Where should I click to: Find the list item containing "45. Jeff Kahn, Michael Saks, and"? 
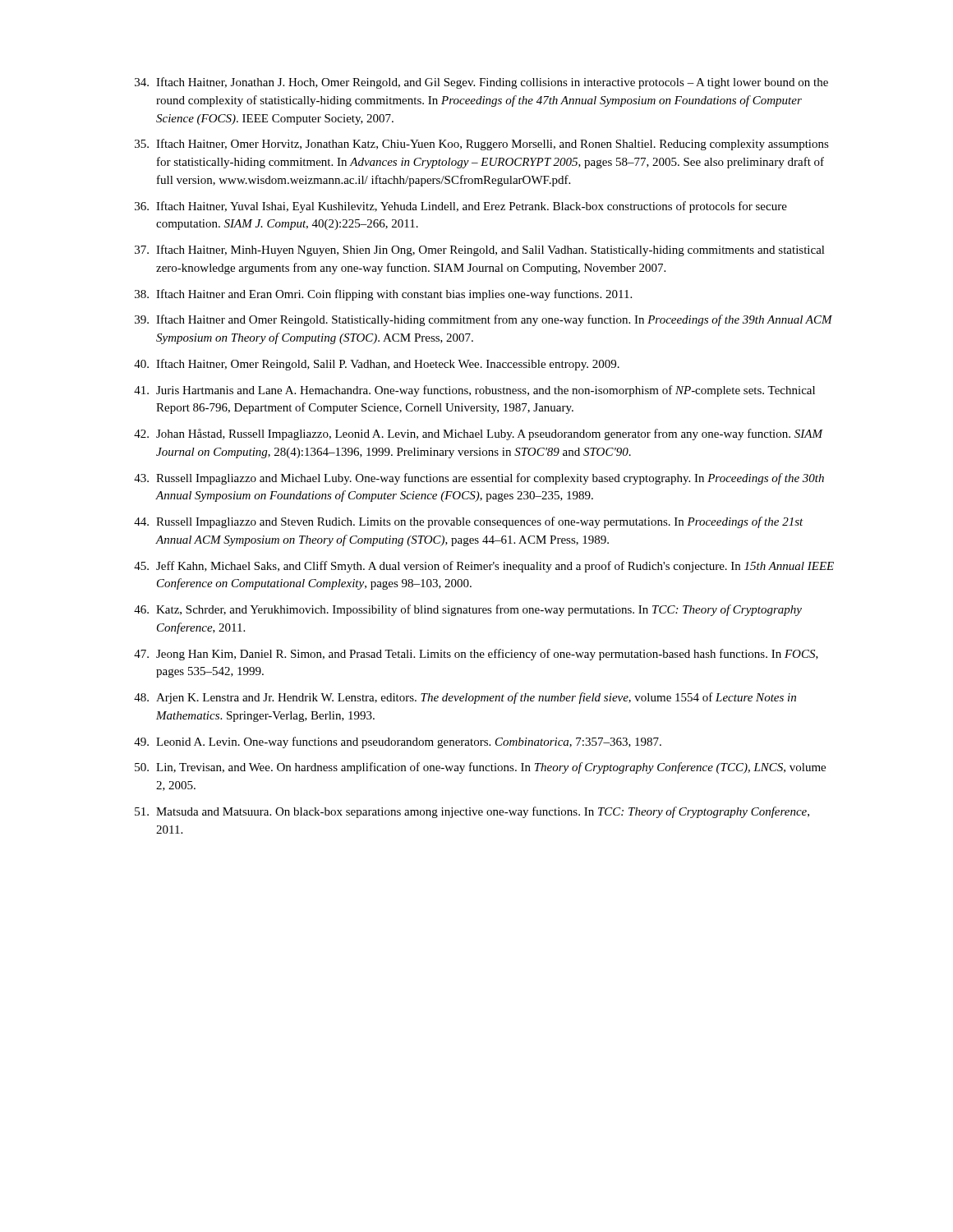[x=476, y=575]
